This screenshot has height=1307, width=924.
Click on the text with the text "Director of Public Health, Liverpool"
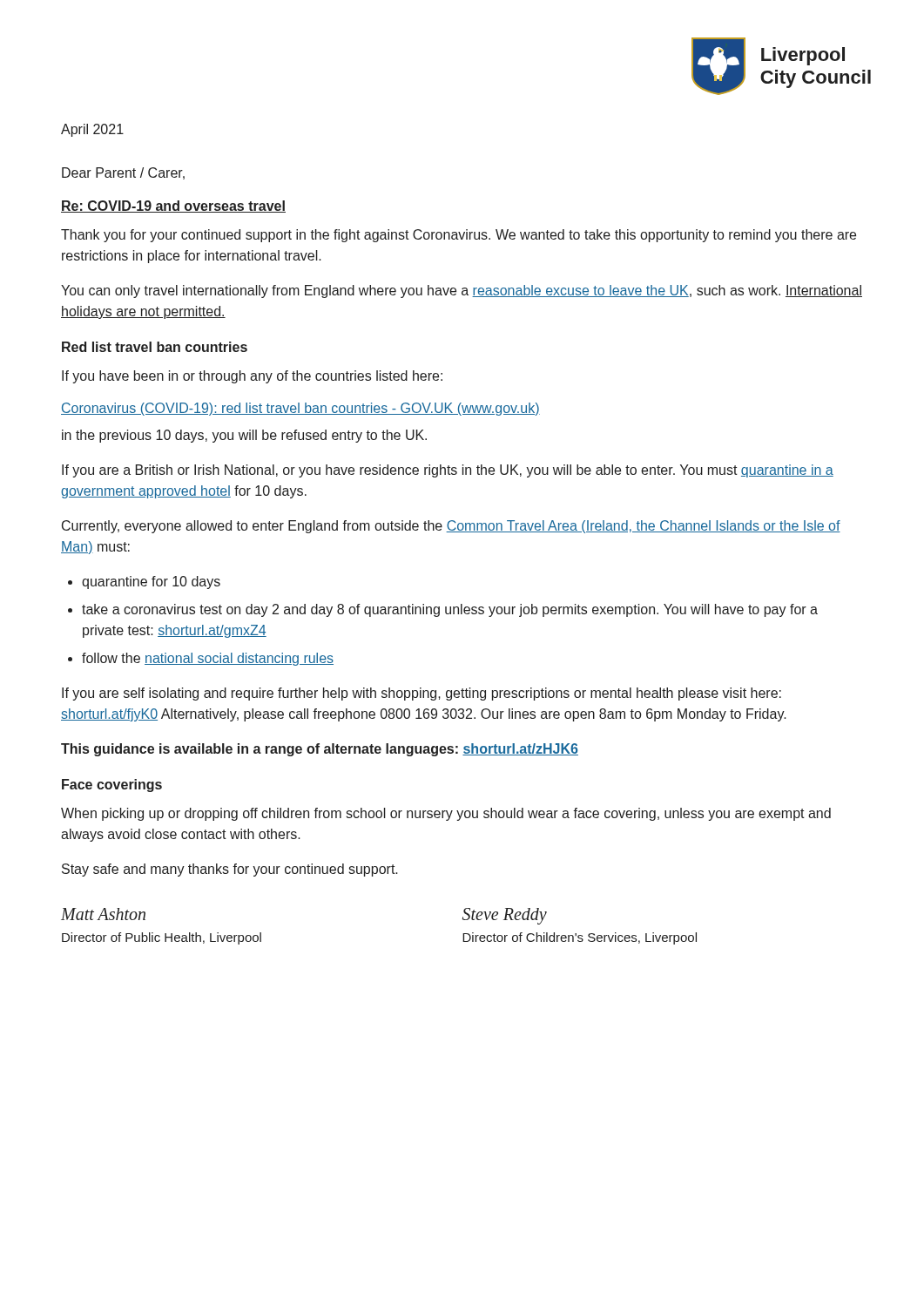click(x=162, y=937)
